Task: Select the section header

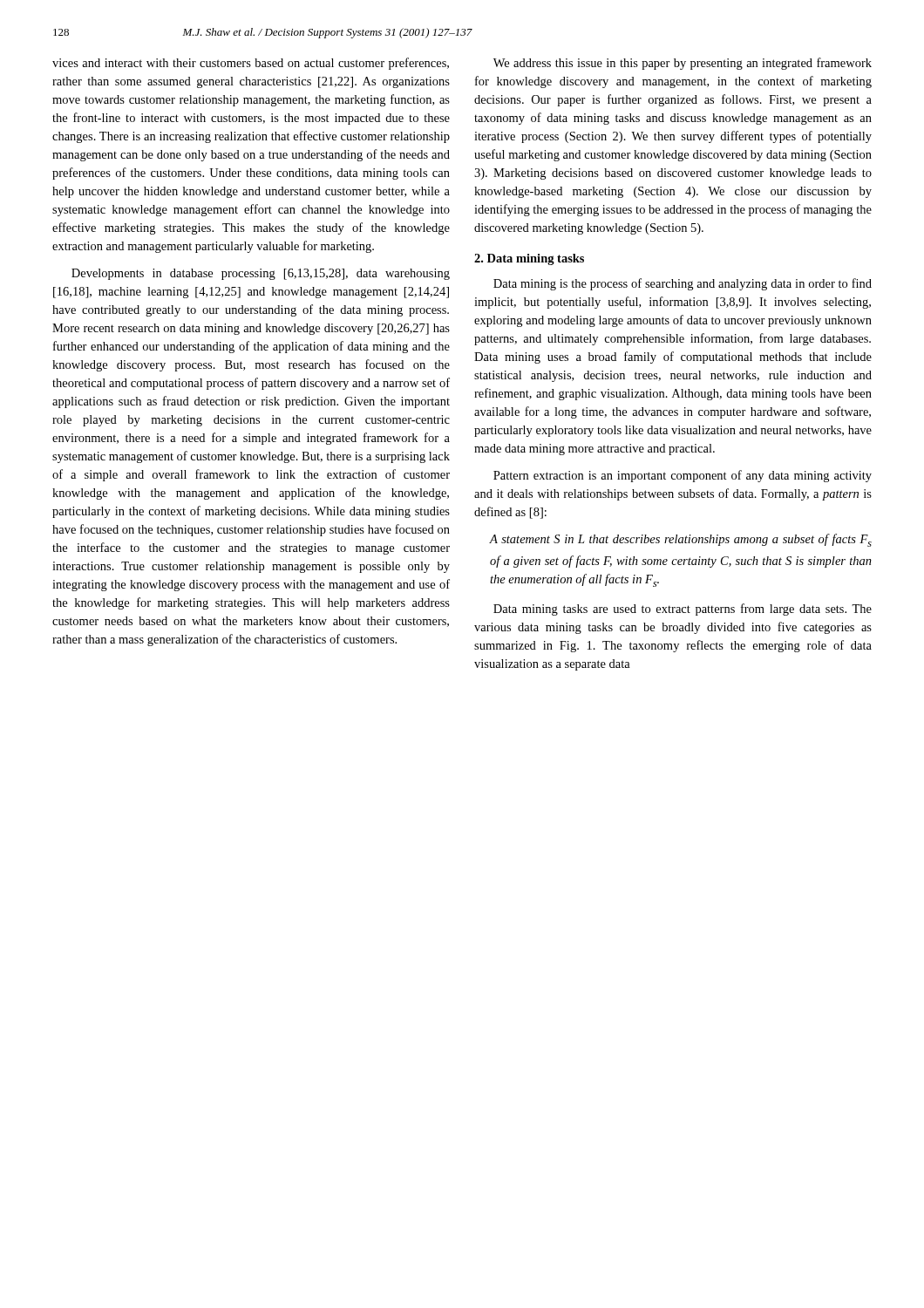Action: [529, 258]
